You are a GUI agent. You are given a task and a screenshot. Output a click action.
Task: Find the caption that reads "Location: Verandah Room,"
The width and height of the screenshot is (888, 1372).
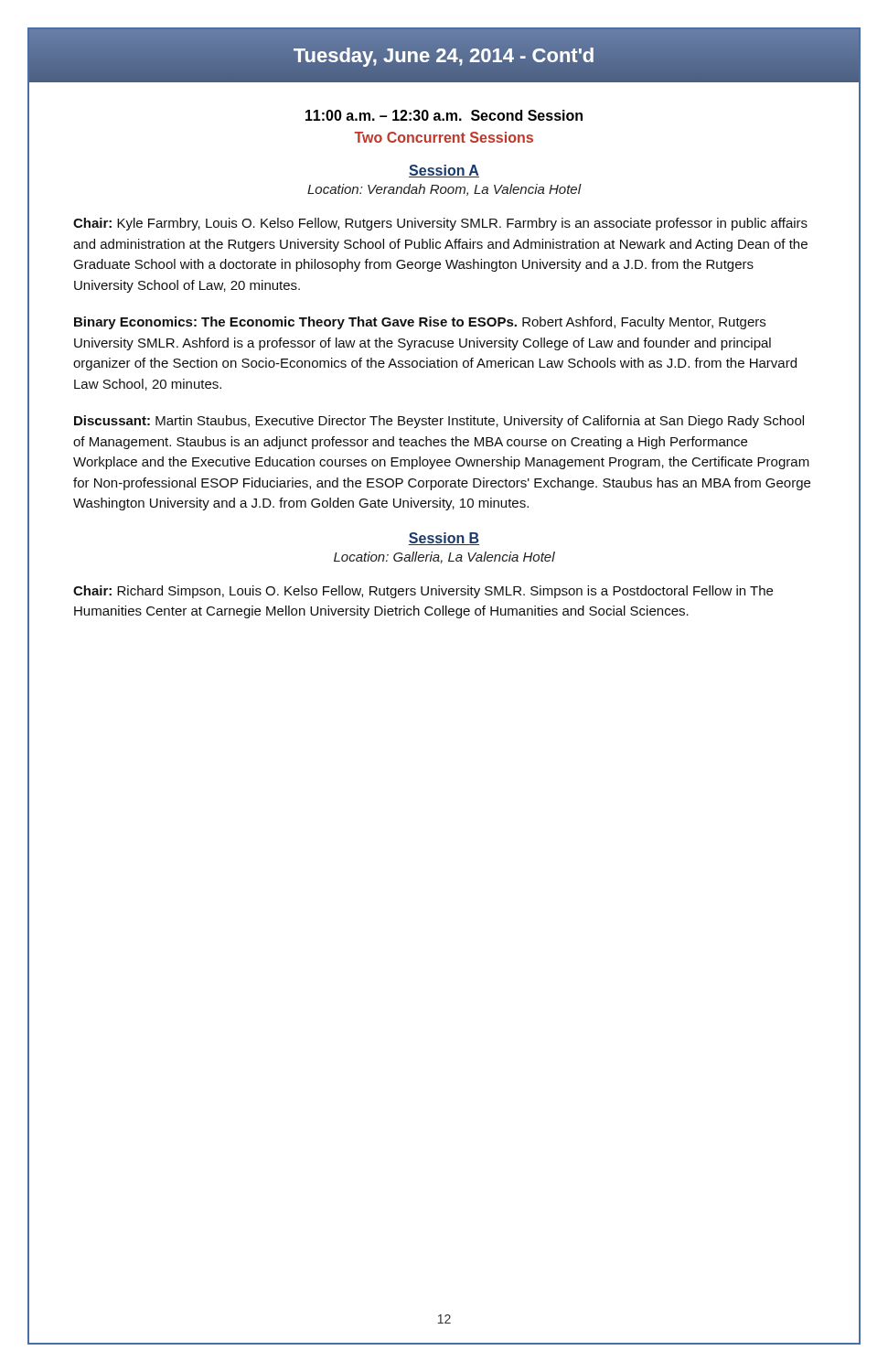click(444, 189)
